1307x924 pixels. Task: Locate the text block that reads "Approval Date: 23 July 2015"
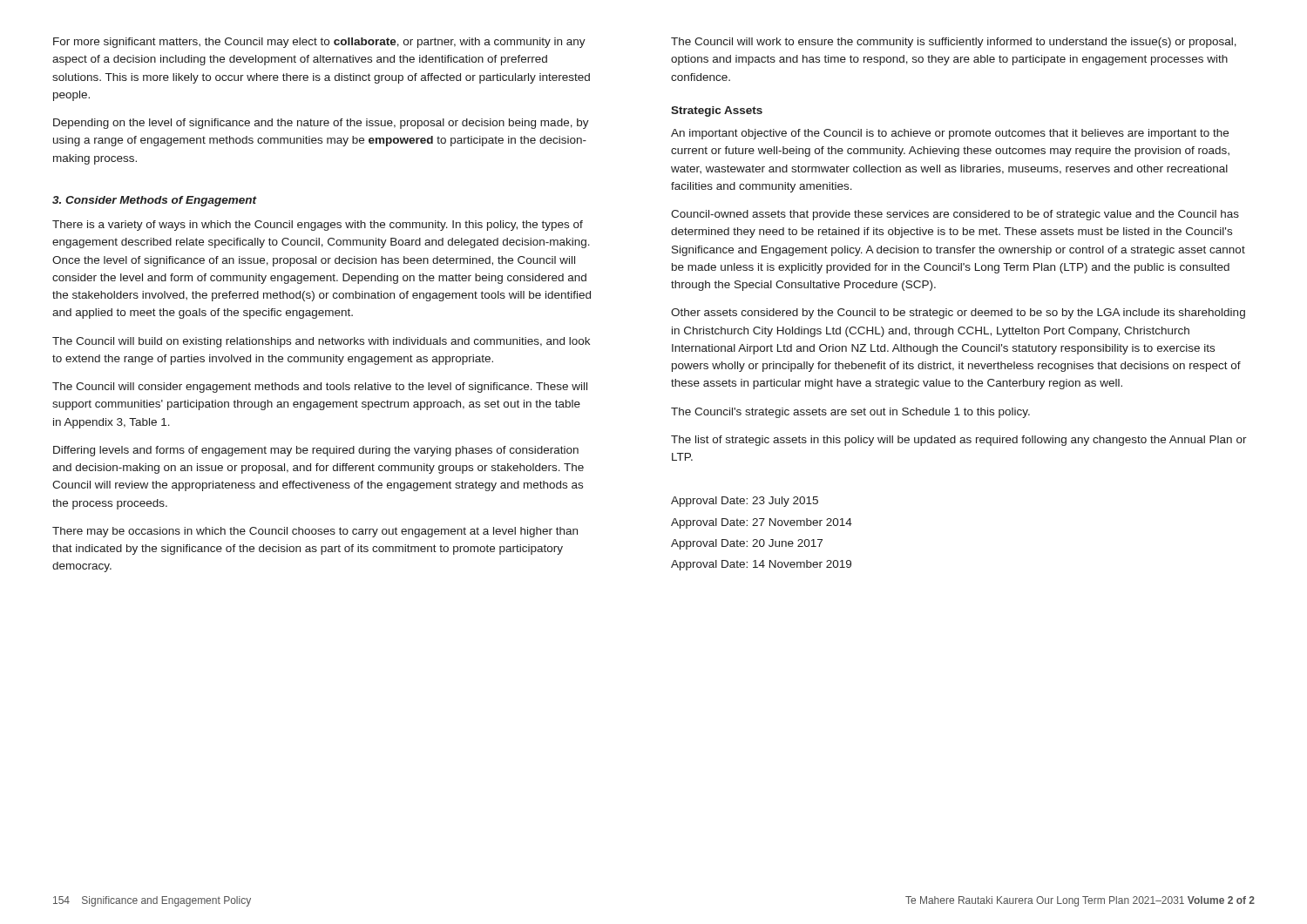coord(745,502)
